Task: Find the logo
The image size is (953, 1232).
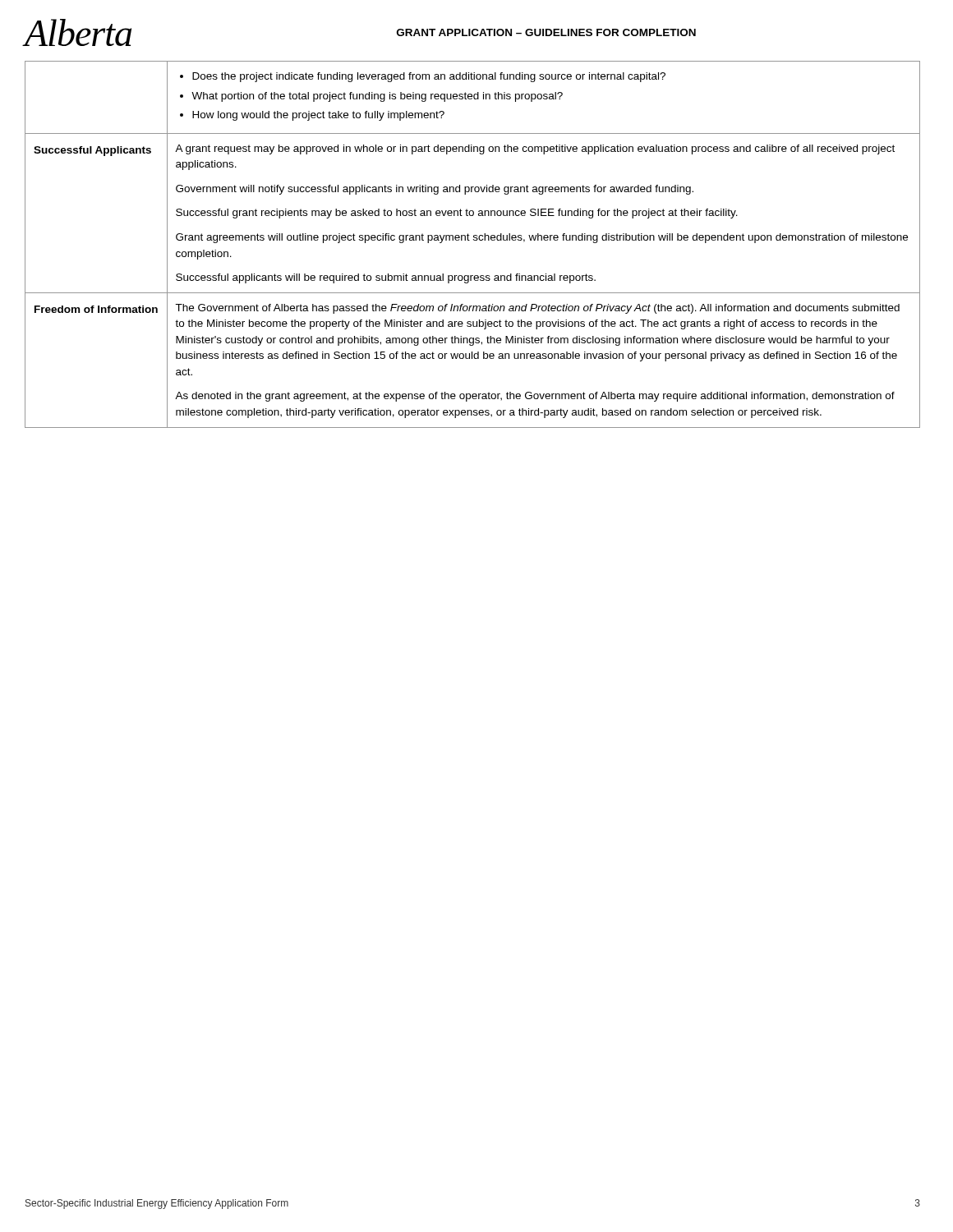Action: pyautogui.click(x=90, y=34)
